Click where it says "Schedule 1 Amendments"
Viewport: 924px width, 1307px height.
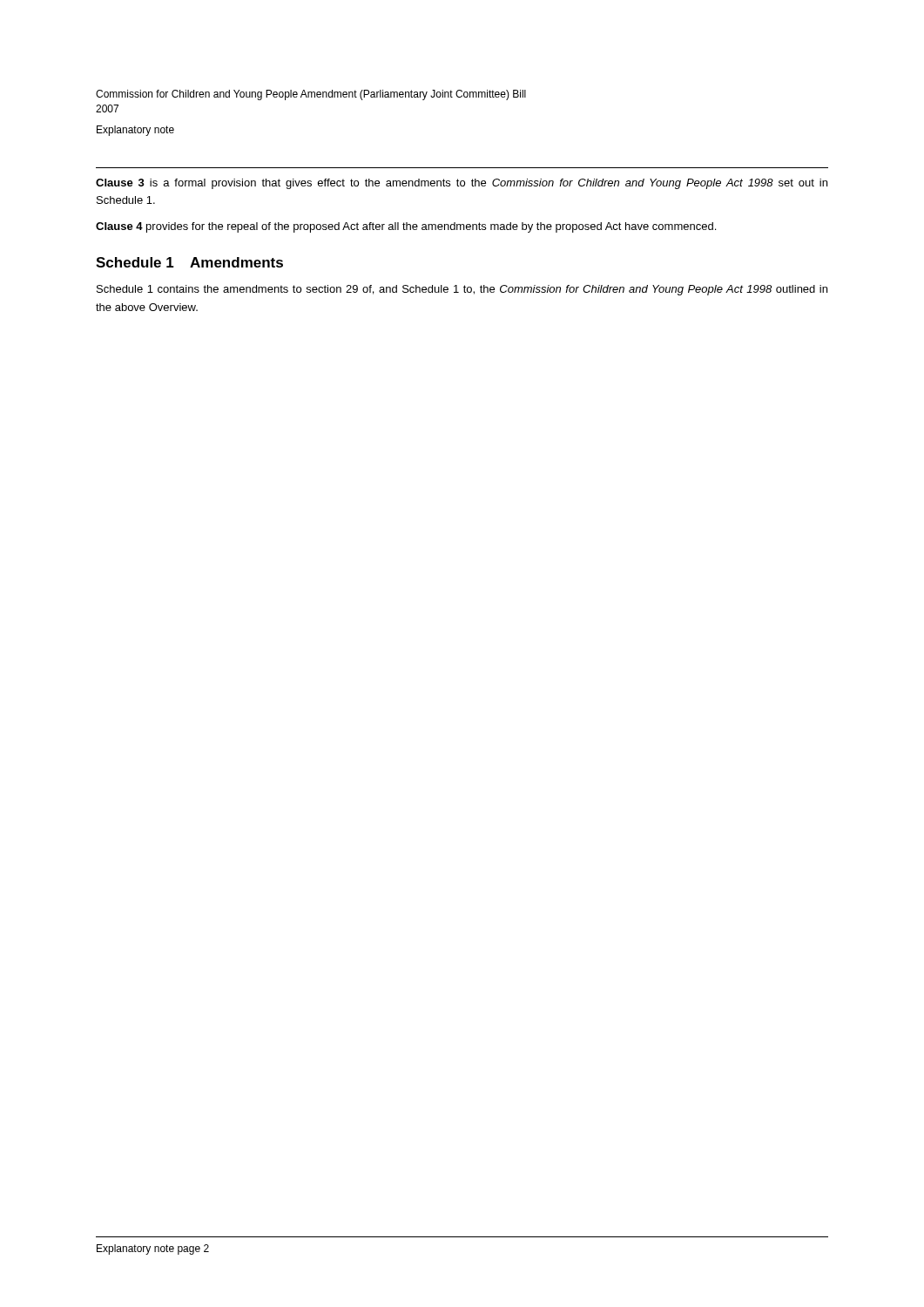190,263
